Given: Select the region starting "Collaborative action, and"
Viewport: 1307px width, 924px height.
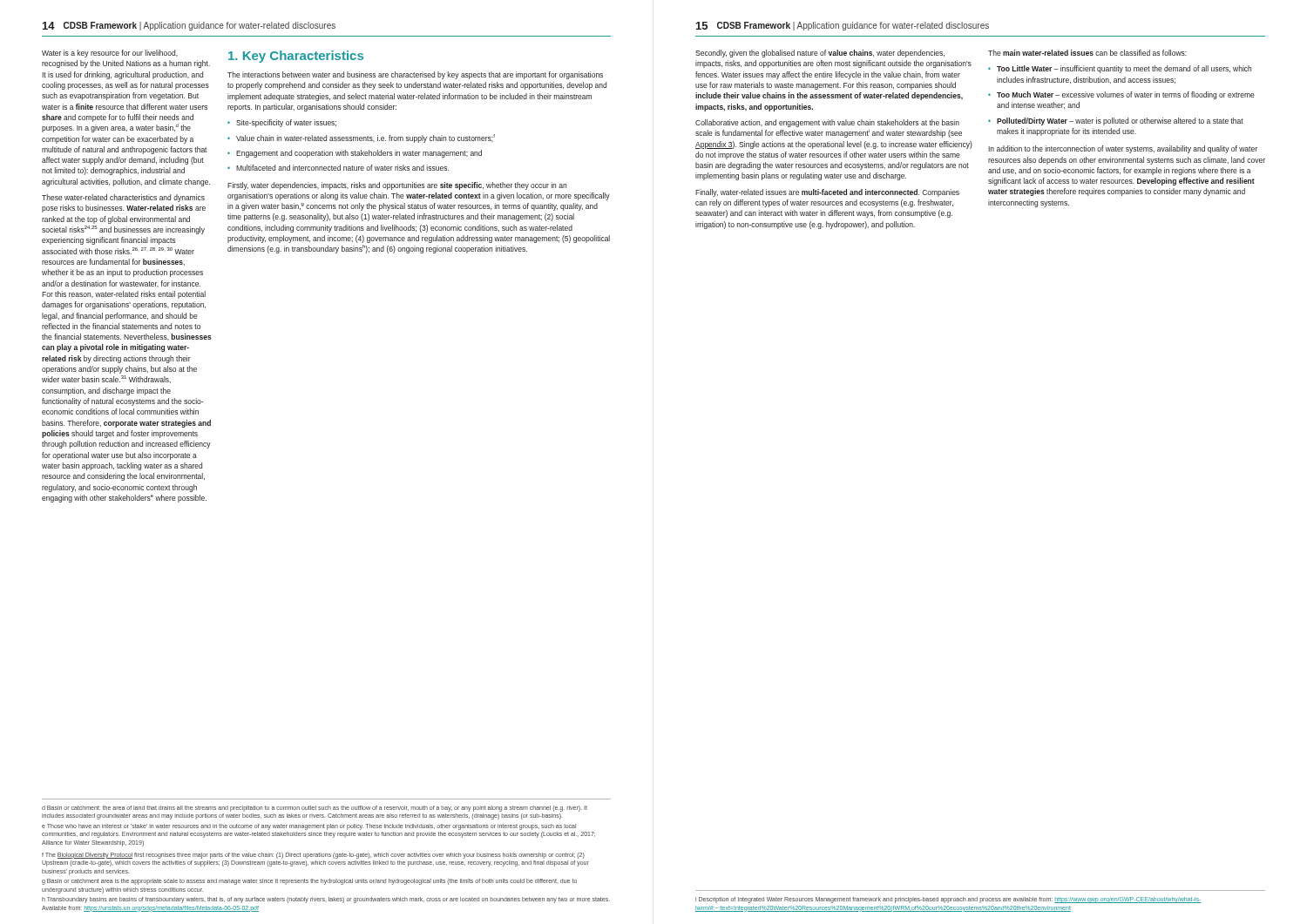Looking at the screenshot, I should [x=834, y=150].
